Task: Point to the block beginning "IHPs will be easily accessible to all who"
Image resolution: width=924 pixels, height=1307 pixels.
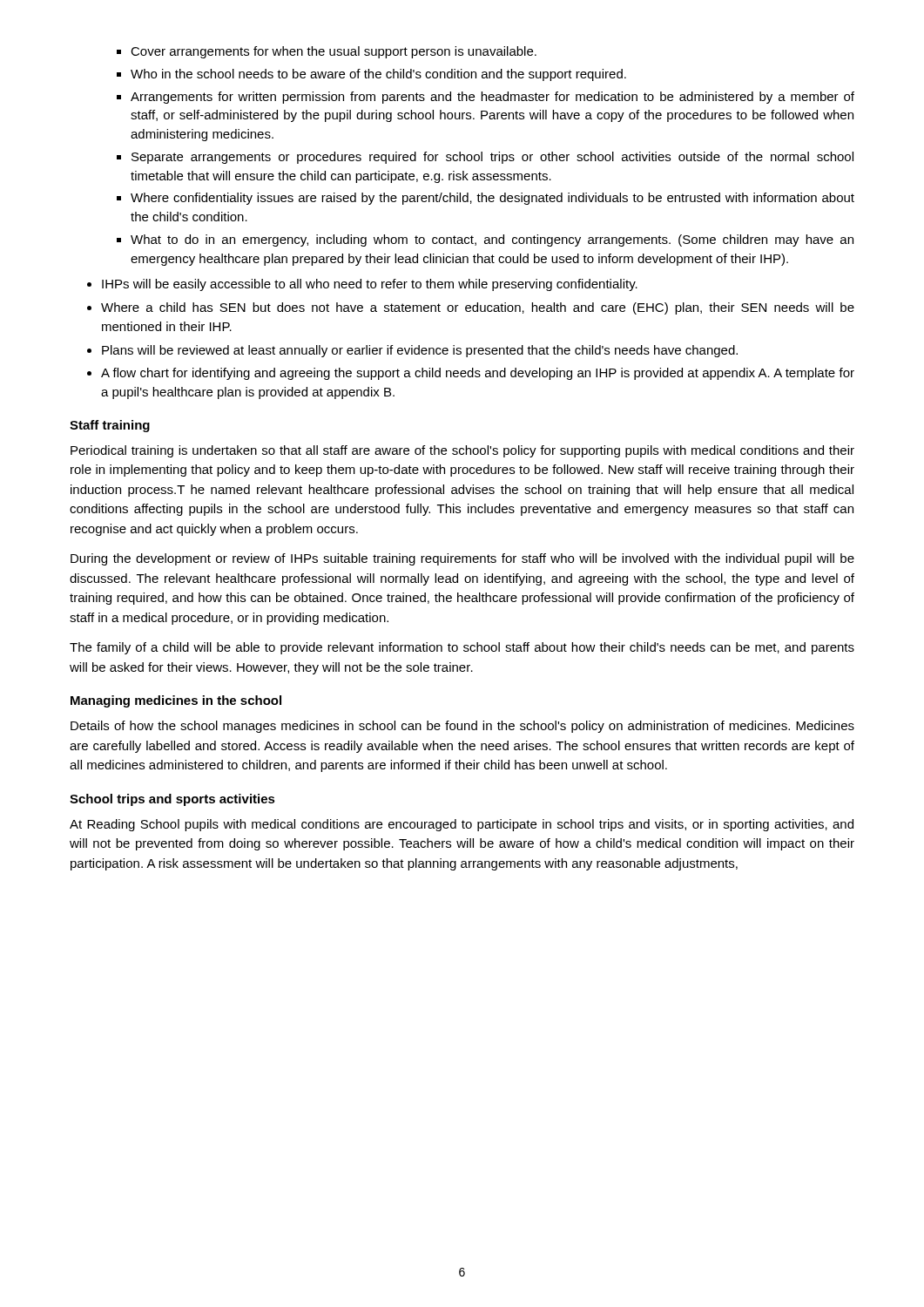Action: 478,284
